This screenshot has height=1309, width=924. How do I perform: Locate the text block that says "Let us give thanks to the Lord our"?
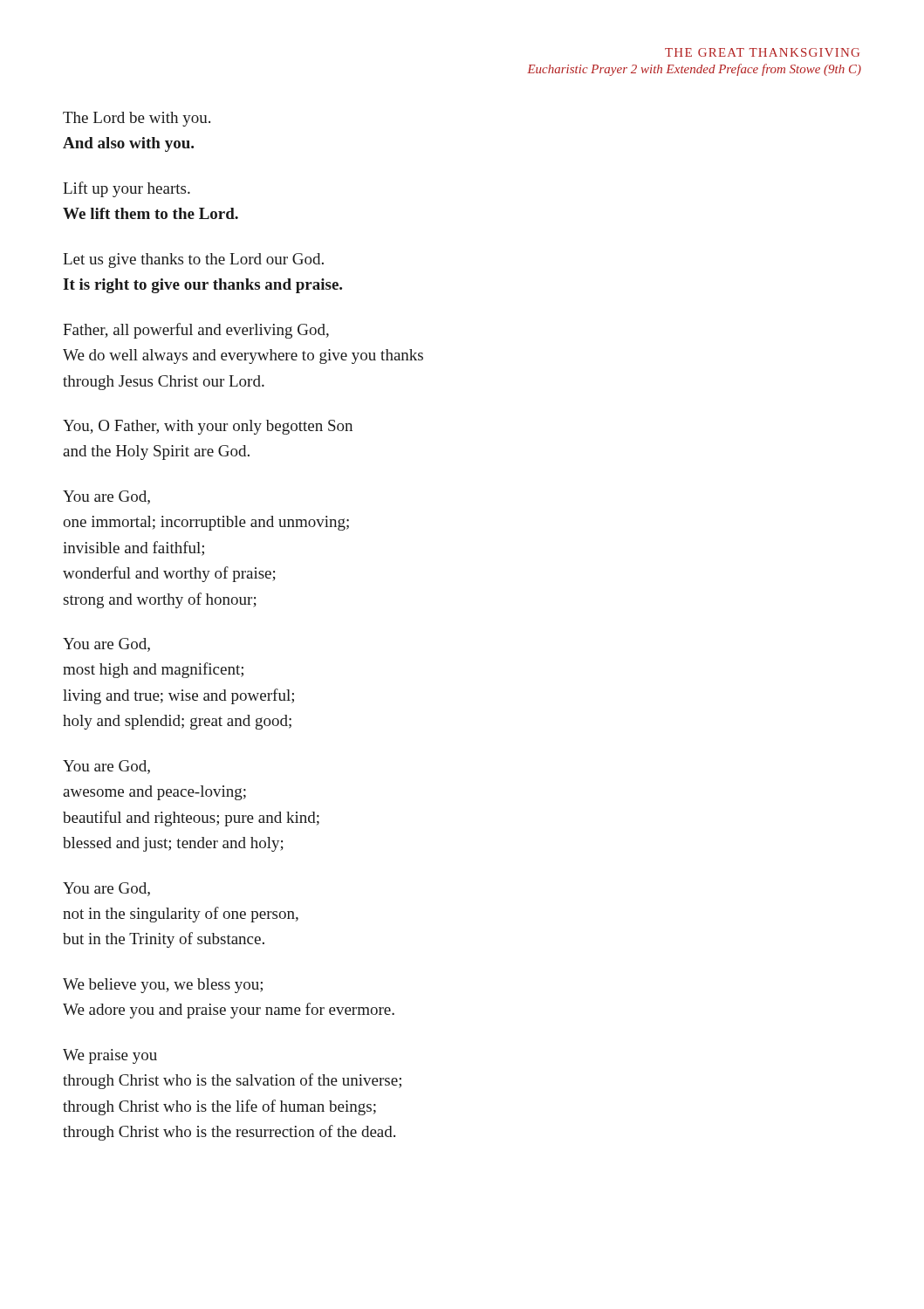click(x=193, y=260)
